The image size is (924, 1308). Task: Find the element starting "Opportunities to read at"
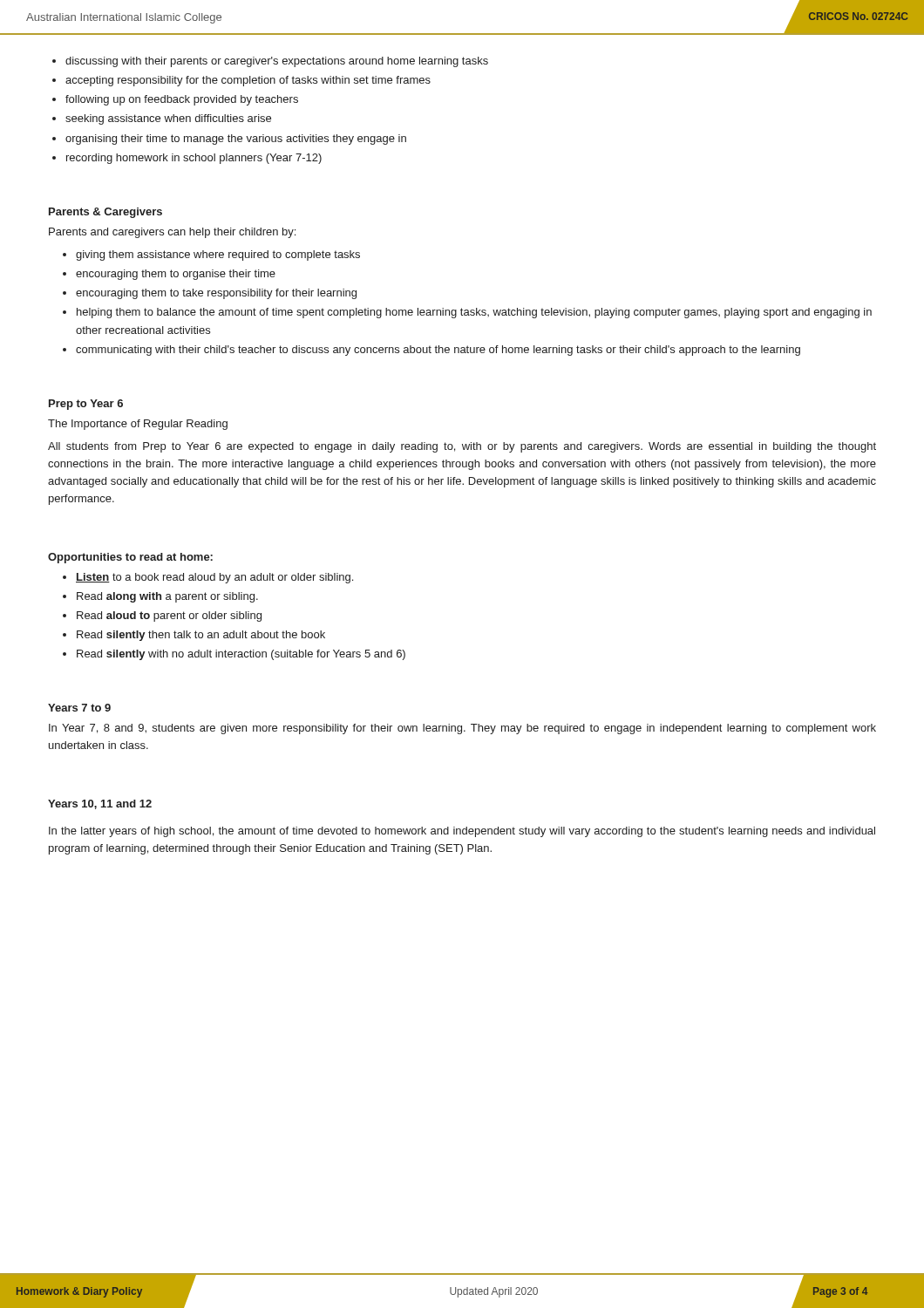[131, 556]
